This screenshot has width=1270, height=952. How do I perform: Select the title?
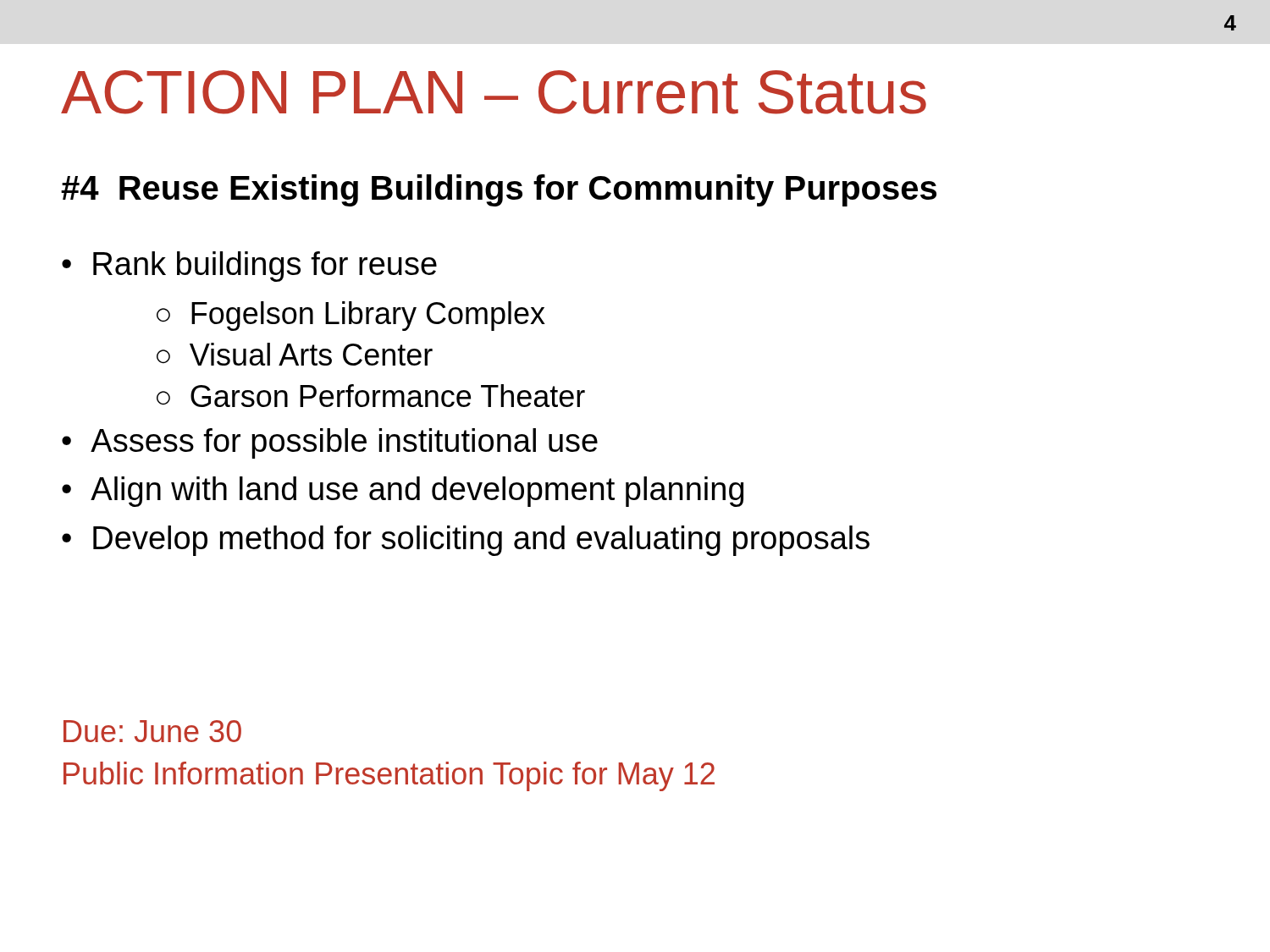[x=495, y=93]
